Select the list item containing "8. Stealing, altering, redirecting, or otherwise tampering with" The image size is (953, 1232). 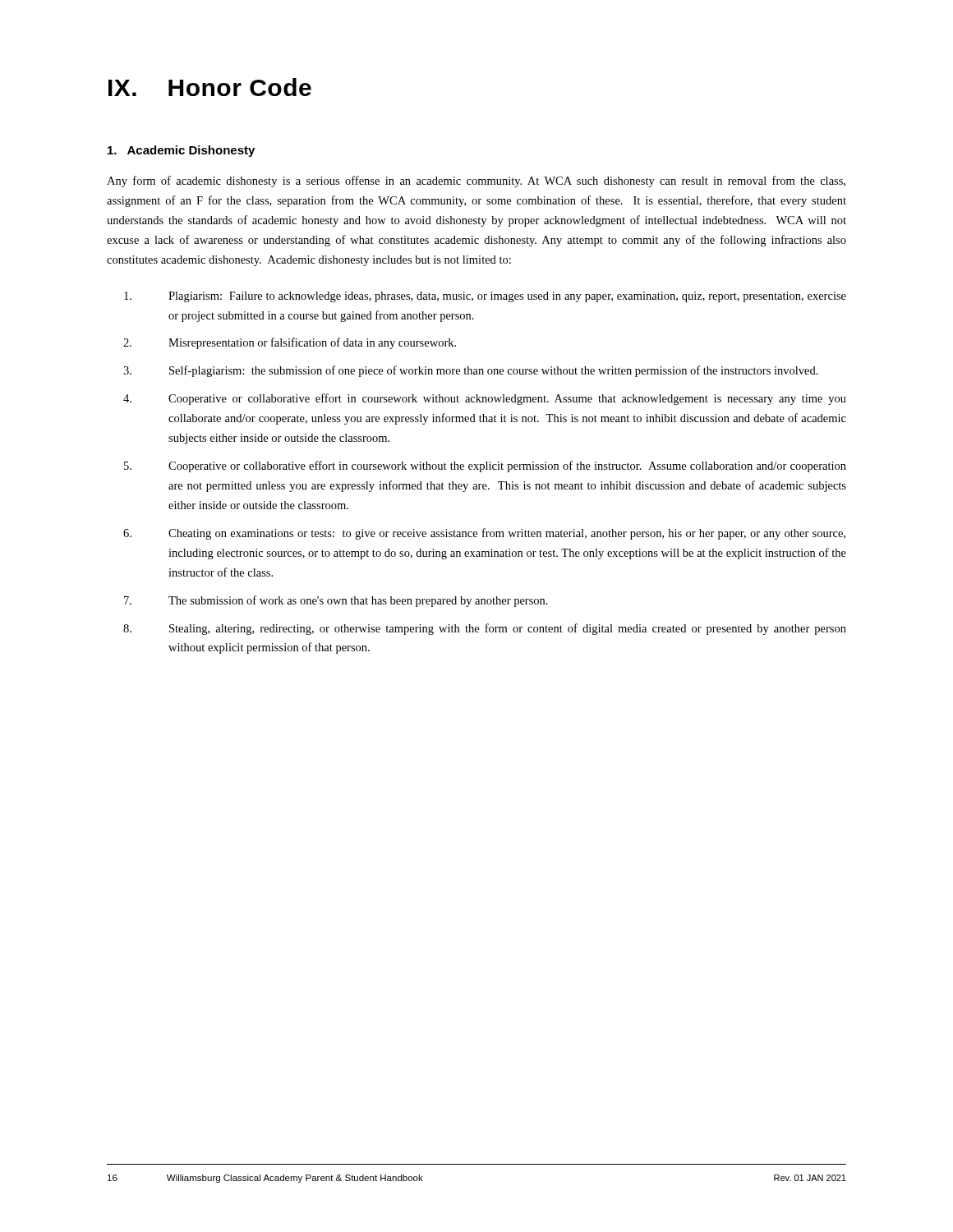(x=476, y=638)
